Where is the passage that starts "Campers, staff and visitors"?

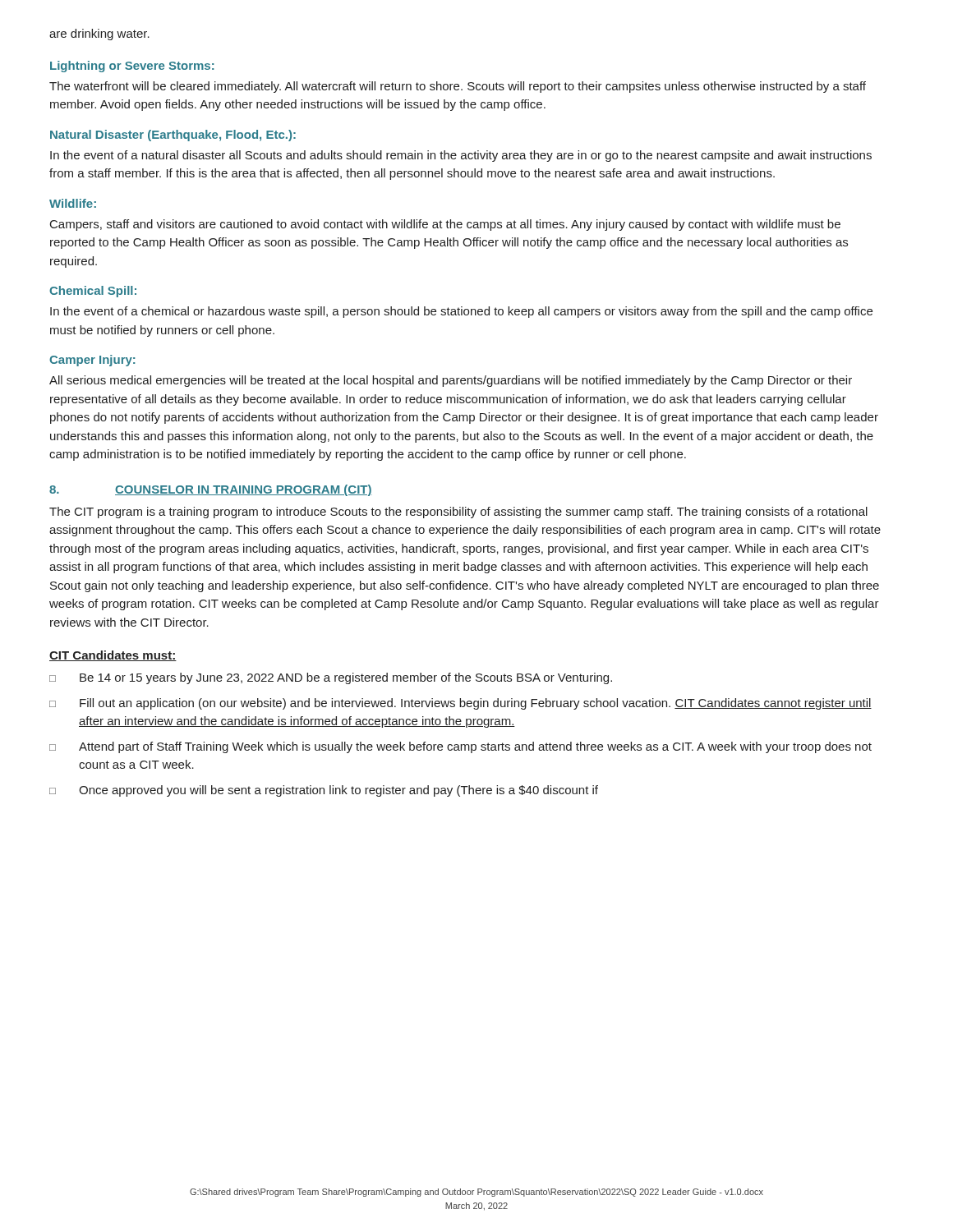tap(449, 242)
